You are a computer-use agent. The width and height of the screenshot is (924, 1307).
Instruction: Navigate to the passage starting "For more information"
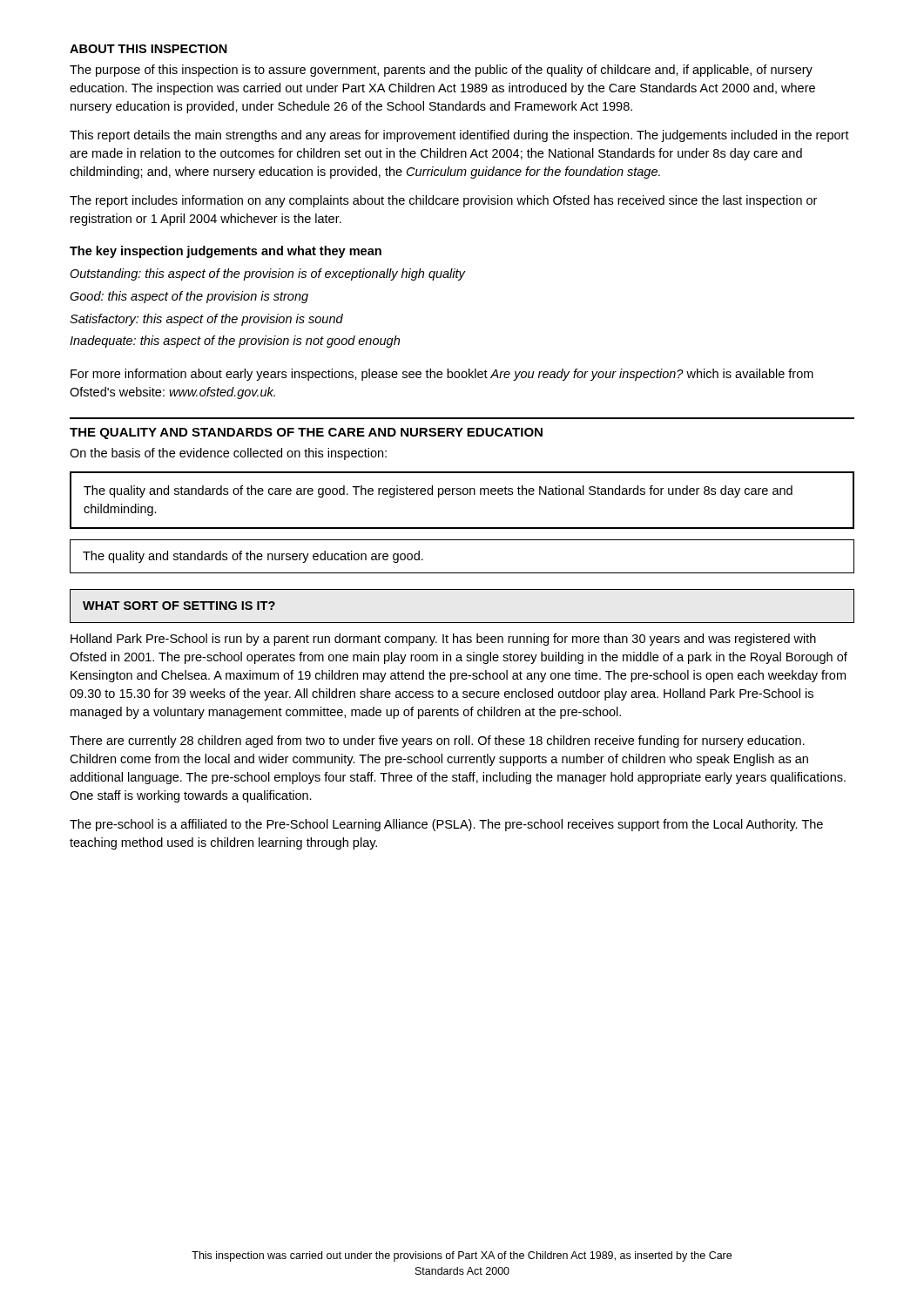[442, 383]
